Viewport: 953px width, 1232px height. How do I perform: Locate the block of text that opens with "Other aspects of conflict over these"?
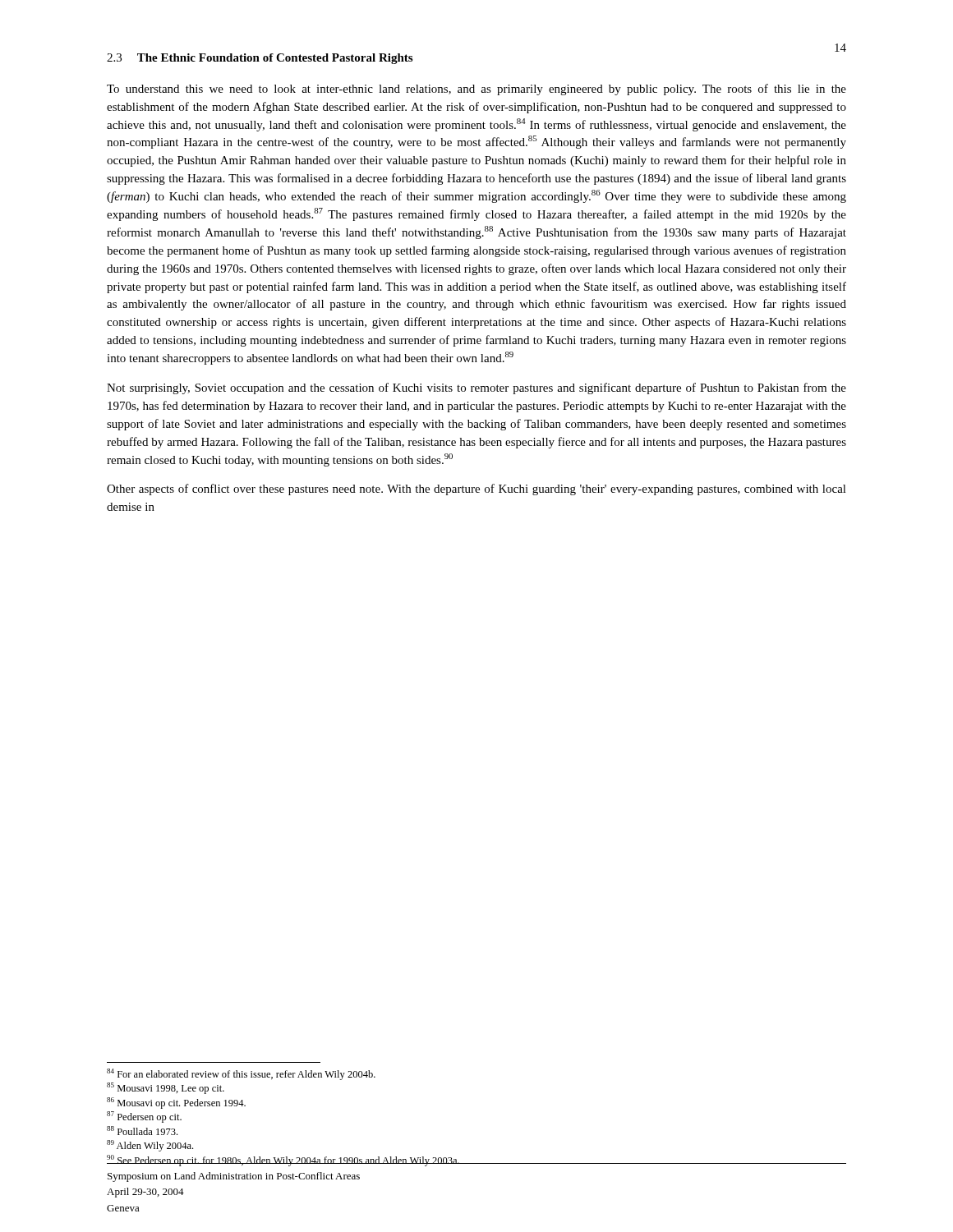click(476, 498)
